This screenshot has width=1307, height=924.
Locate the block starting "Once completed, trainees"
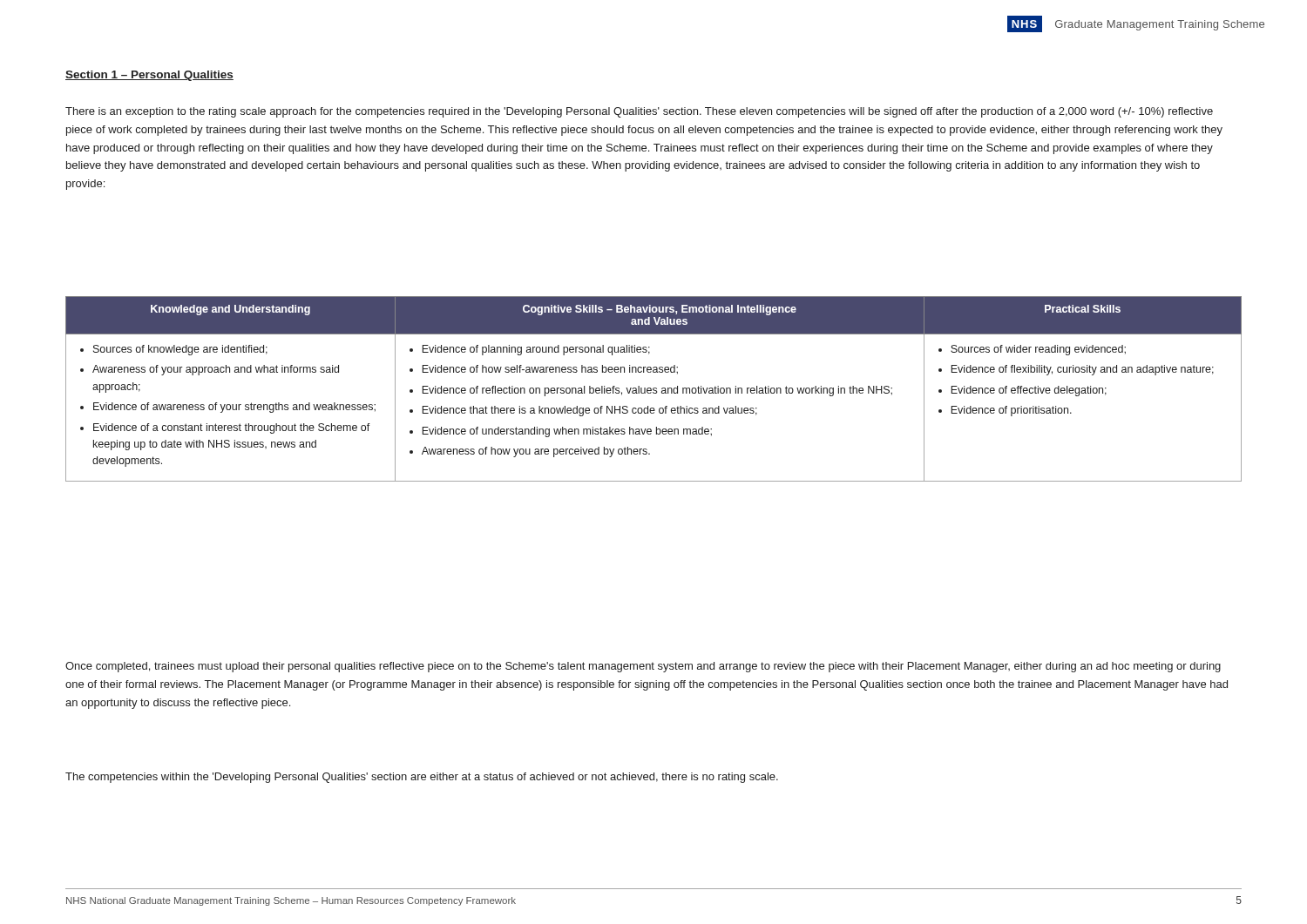647,684
